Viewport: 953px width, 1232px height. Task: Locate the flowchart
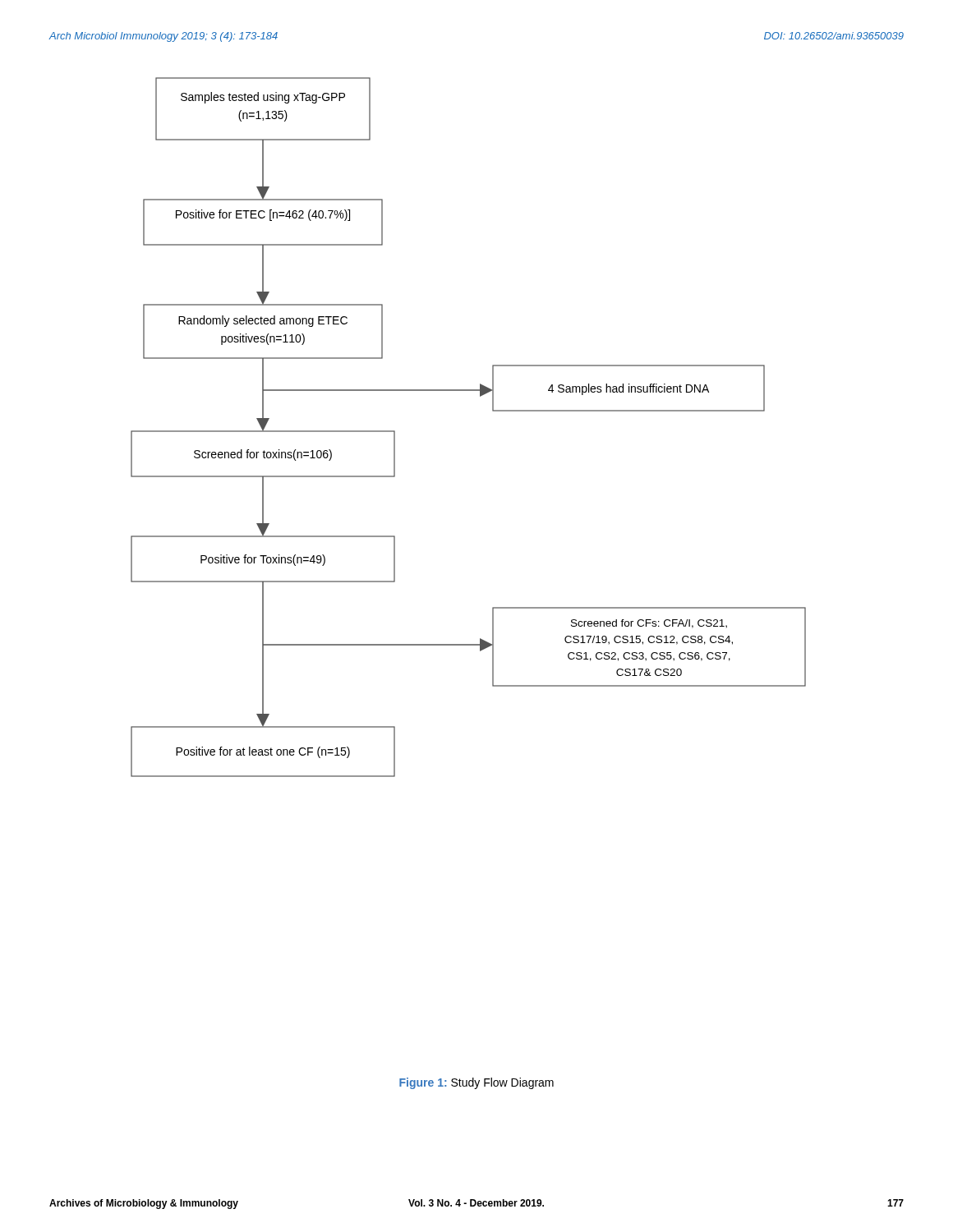(x=476, y=591)
